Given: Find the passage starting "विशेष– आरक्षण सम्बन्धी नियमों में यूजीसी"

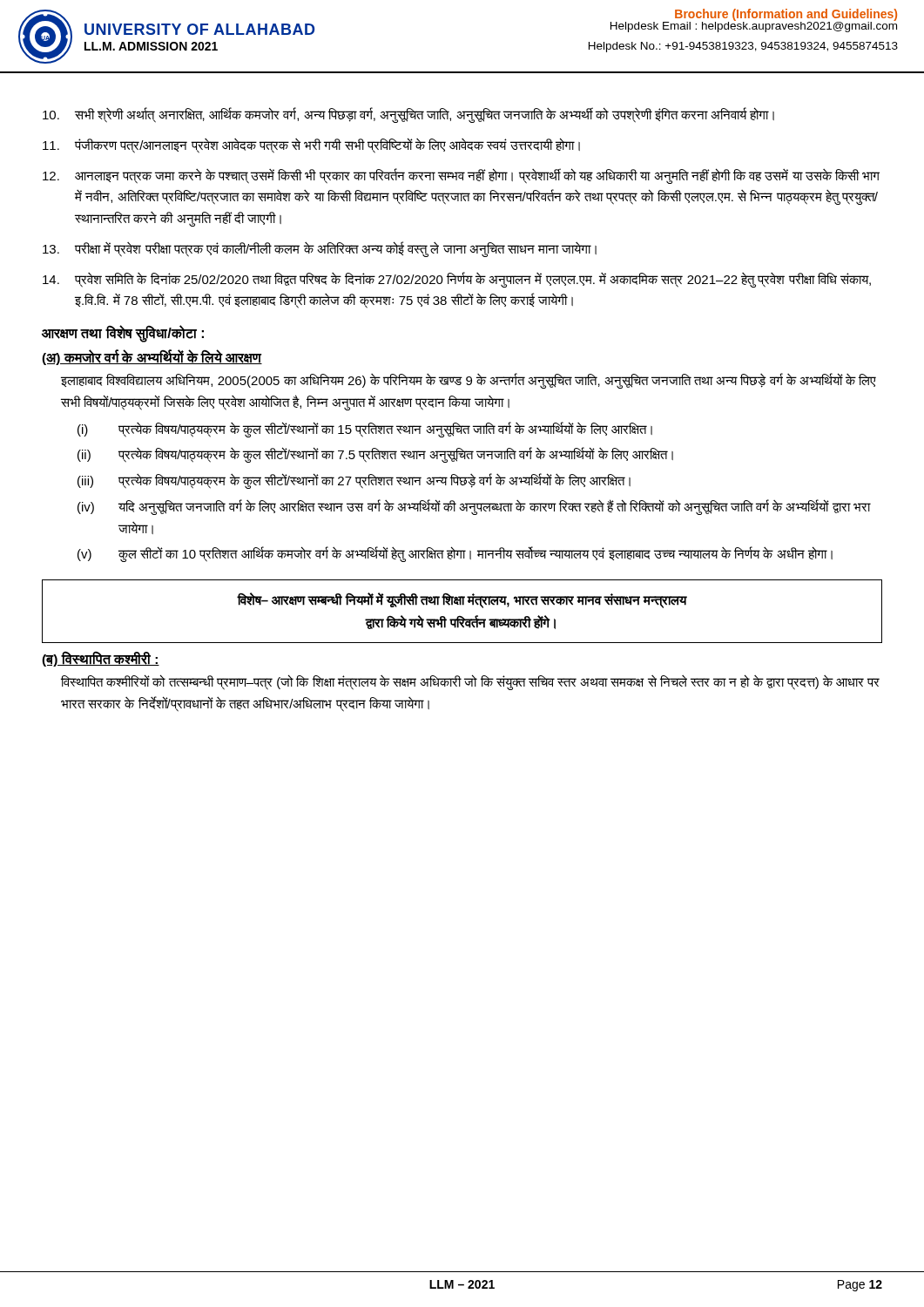Looking at the screenshot, I should click(462, 611).
